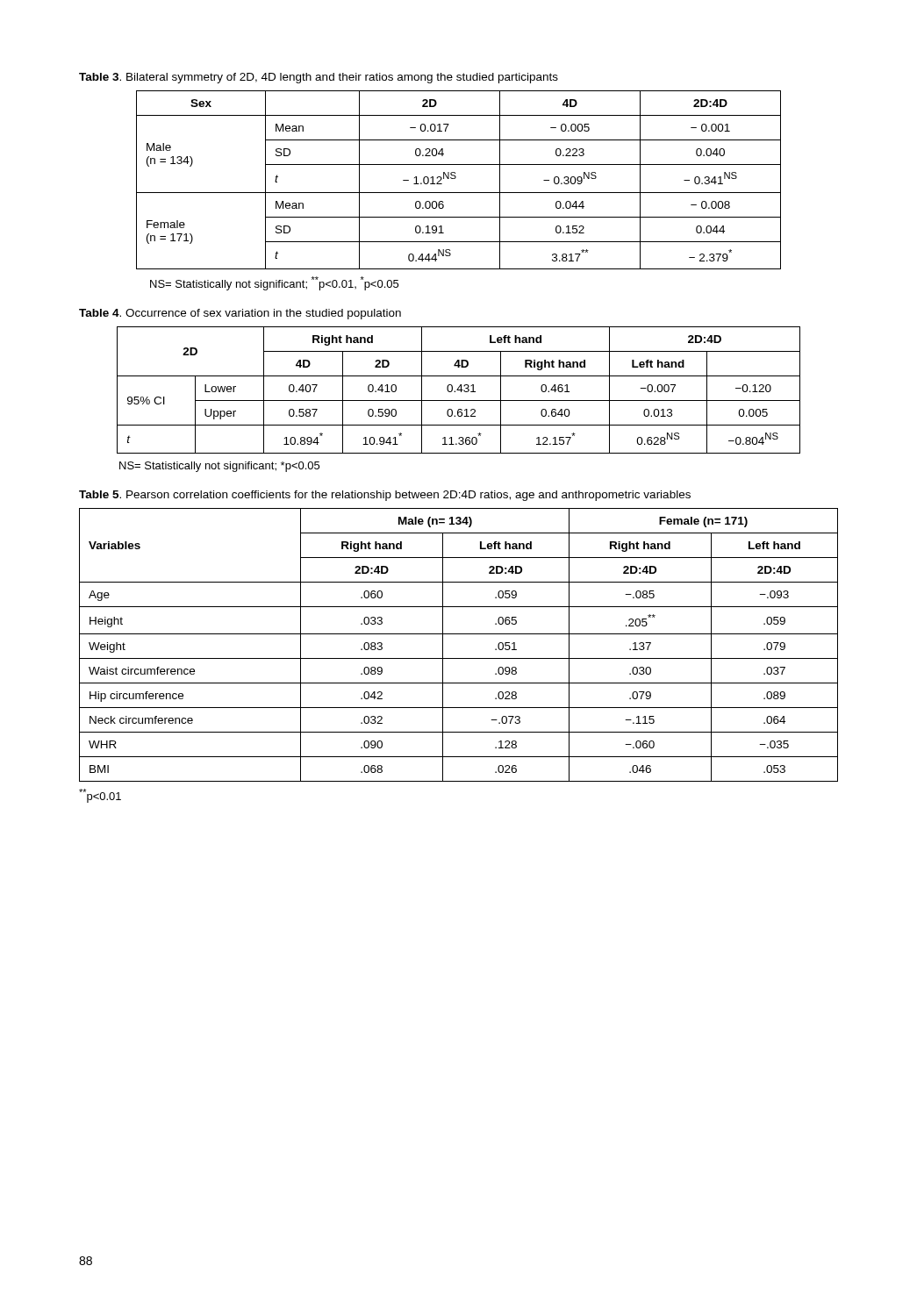Click the caption that begins "Table 3. Bilateral symmetry of 2D, 4D"
Screen dimensions: 1316x917
(319, 77)
